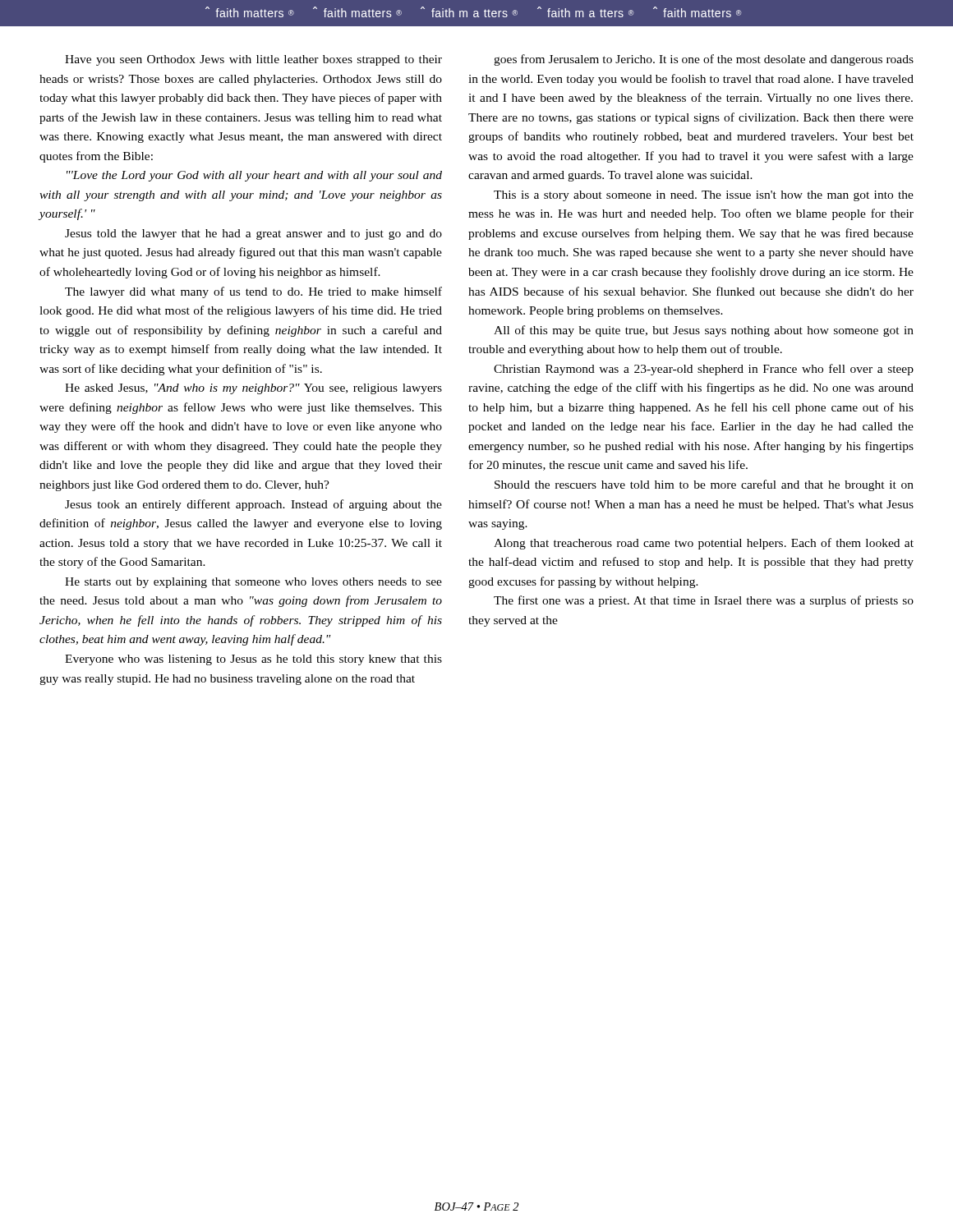Select the text block with the text "This is a story"
Screen dimensions: 1232x953
click(691, 252)
